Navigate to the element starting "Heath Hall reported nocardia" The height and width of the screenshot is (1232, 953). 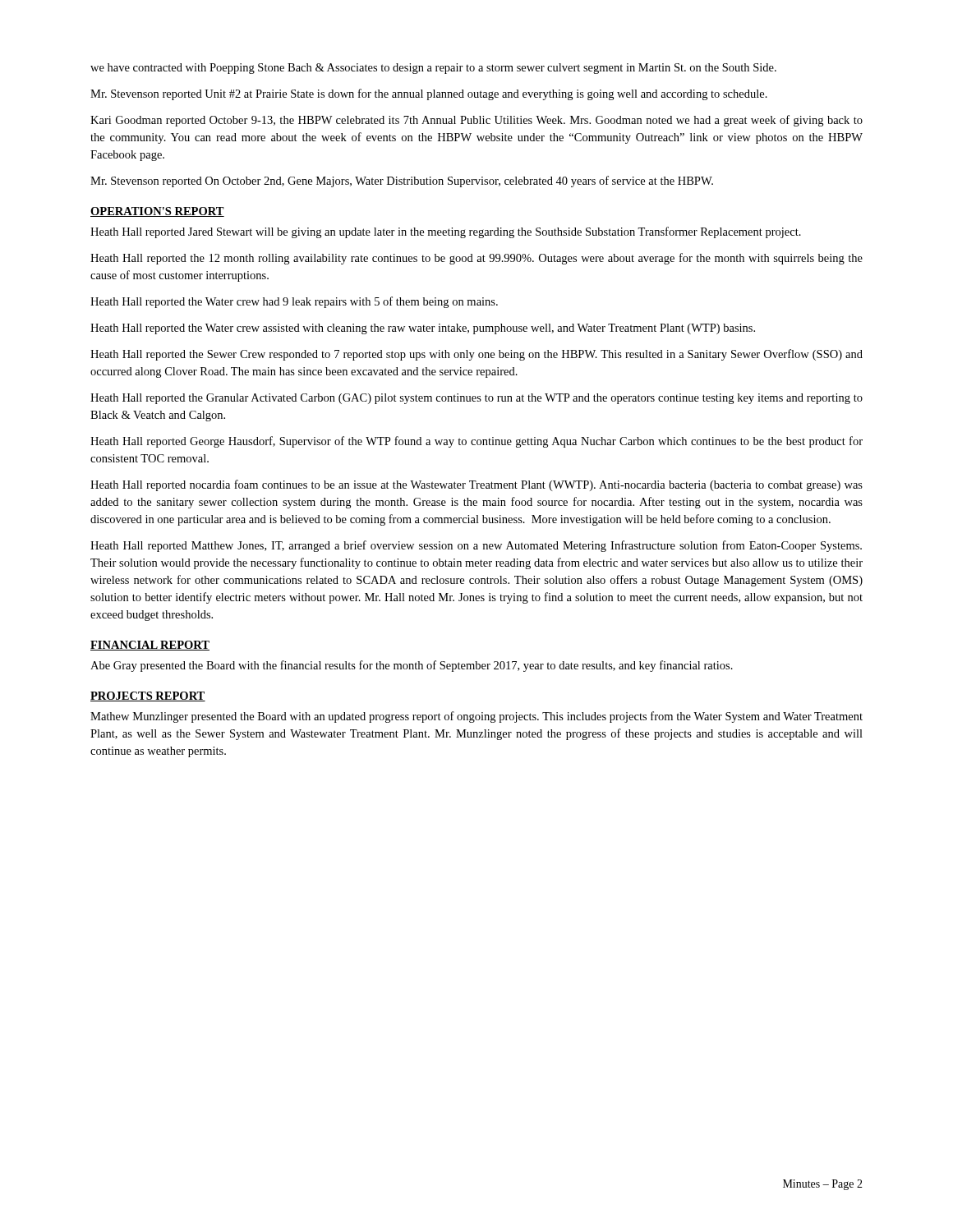[476, 502]
